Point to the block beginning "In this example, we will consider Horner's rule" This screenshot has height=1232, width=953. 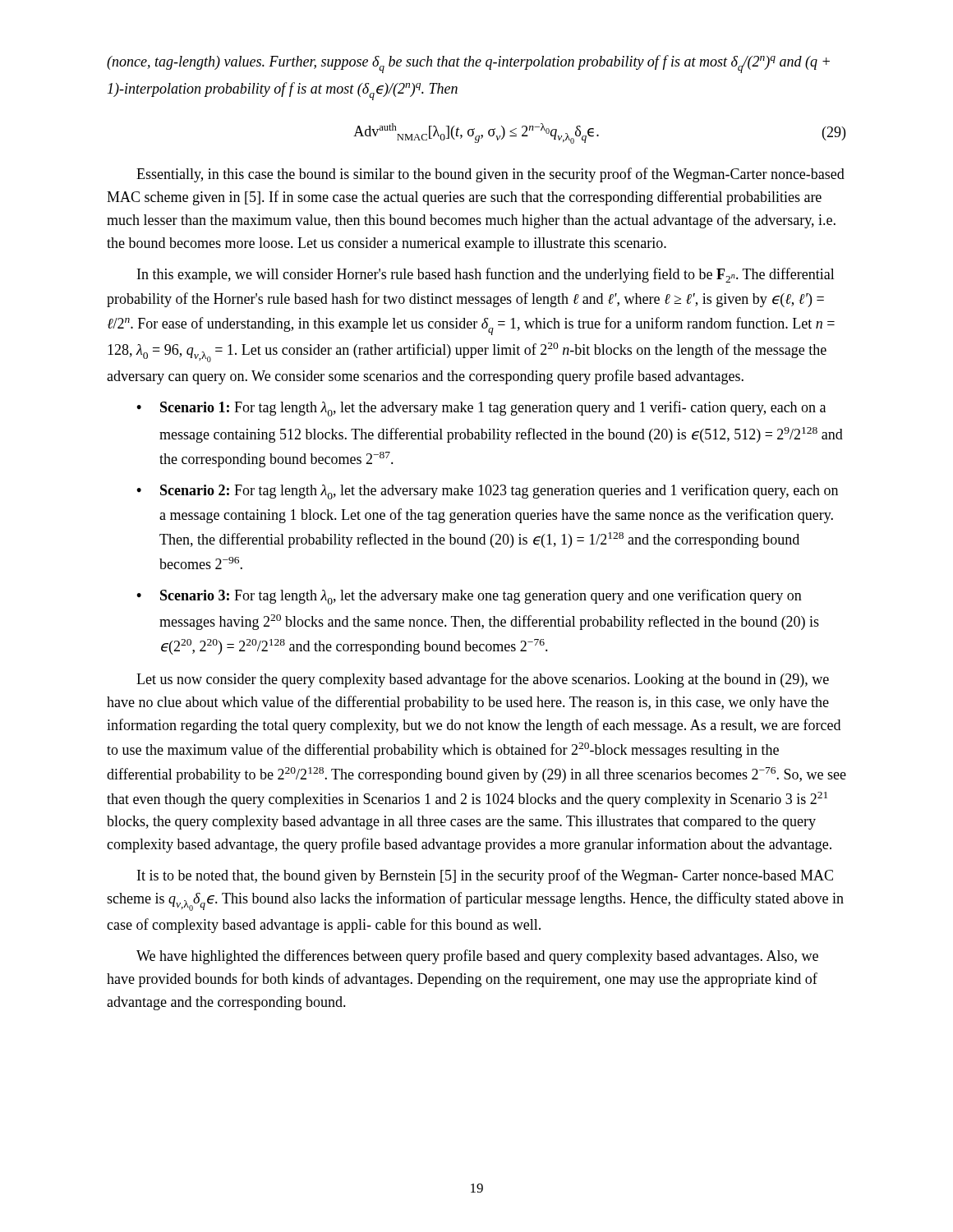click(471, 325)
